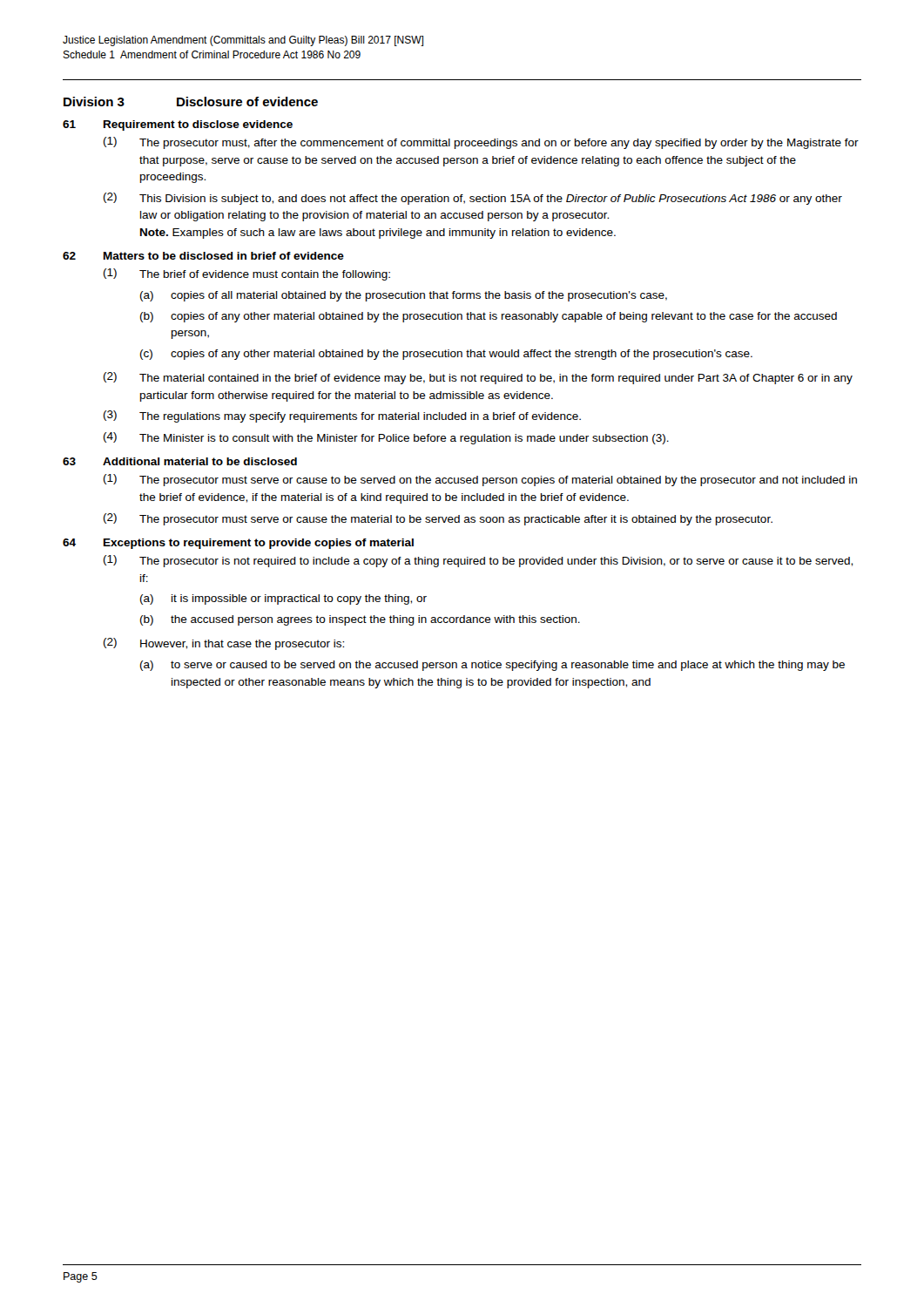Locate the text block starting "(1) The brief of evidence must contain"
The image size is (924, 1307).
[482, 316]
